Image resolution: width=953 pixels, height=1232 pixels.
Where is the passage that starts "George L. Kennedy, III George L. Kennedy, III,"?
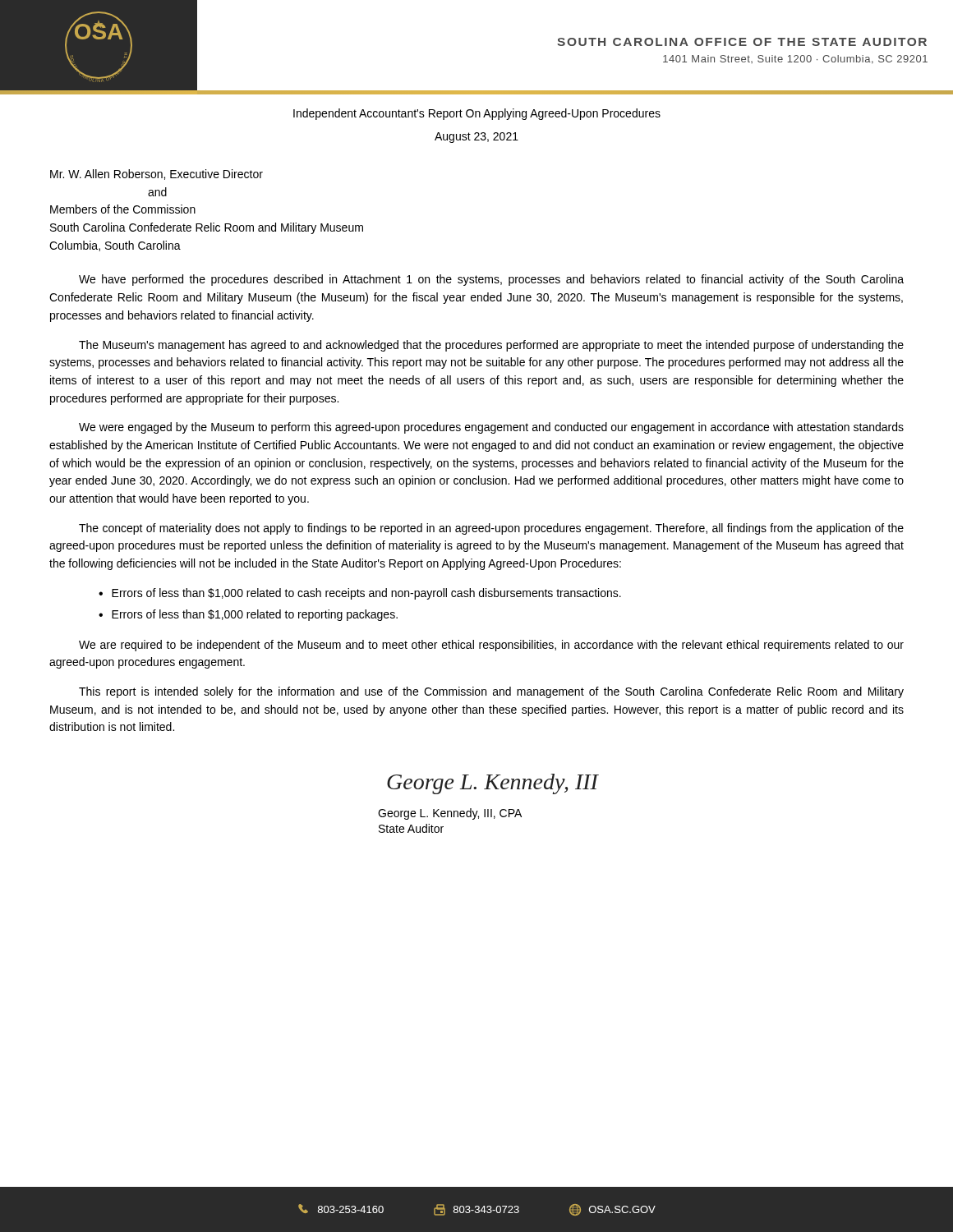pyautogui.click(x=493, y=784)
